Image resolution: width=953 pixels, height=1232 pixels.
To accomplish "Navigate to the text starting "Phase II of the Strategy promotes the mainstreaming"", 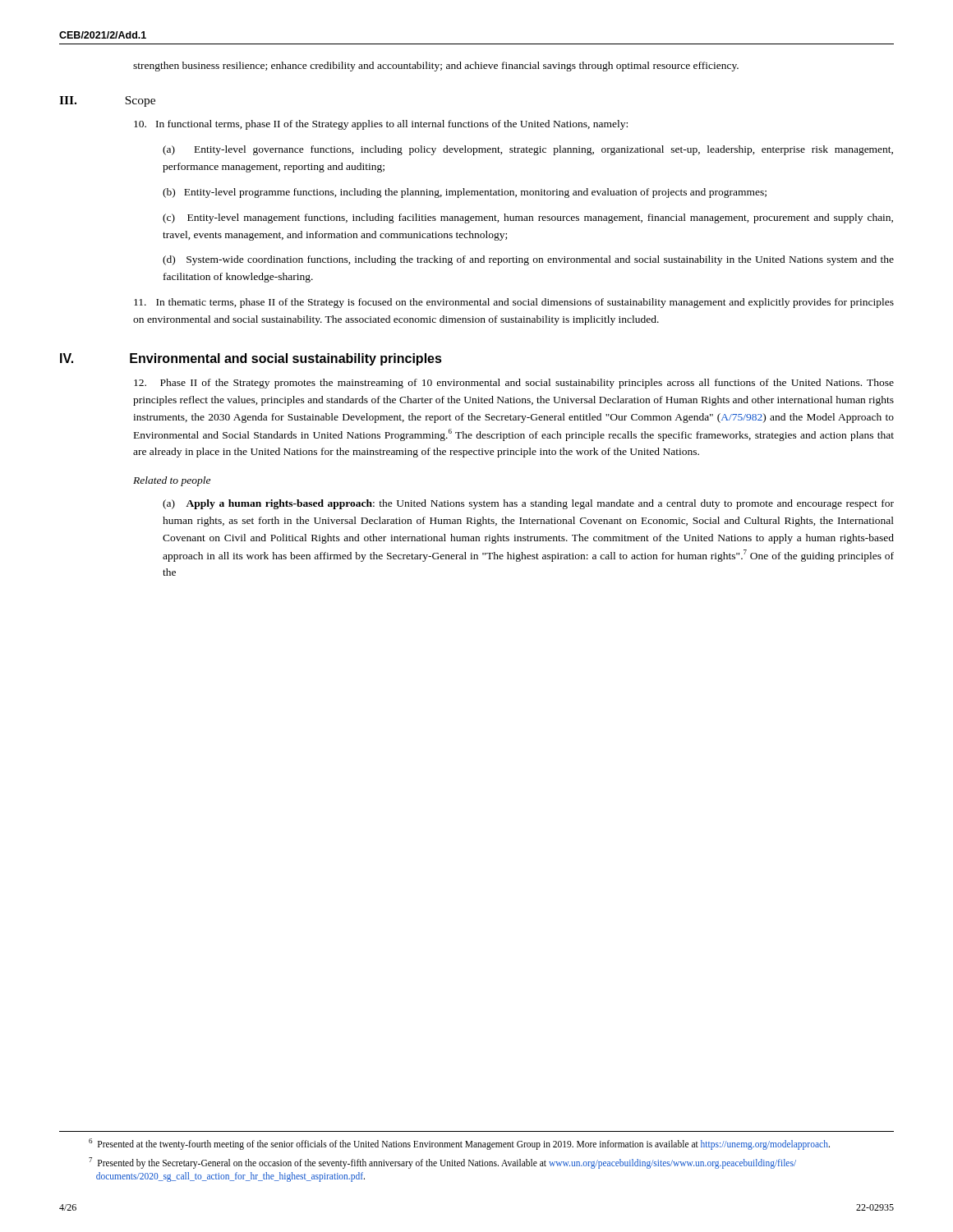I will point(513,417).
